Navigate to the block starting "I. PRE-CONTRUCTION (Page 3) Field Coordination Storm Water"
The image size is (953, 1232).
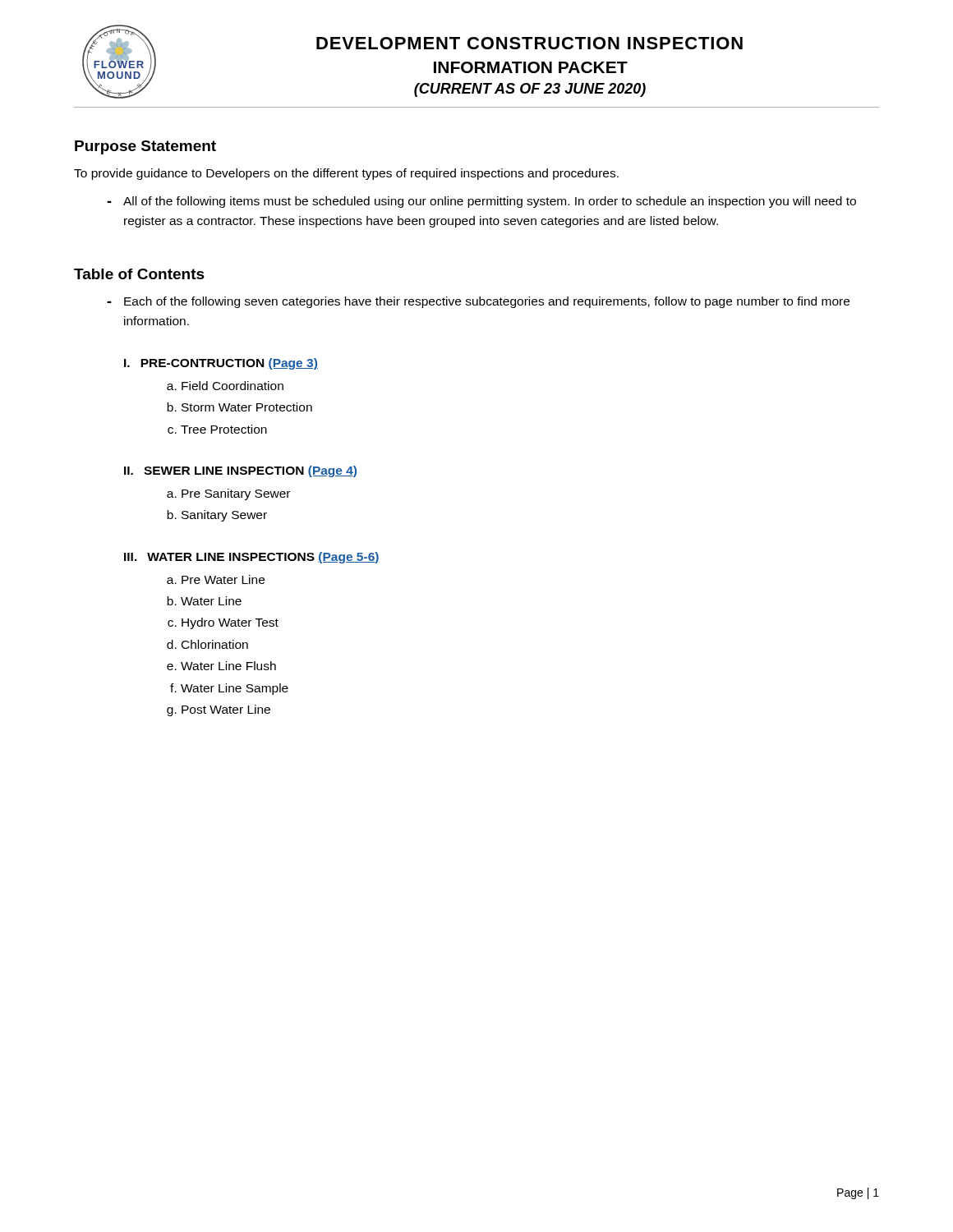[x=221, y=364]
